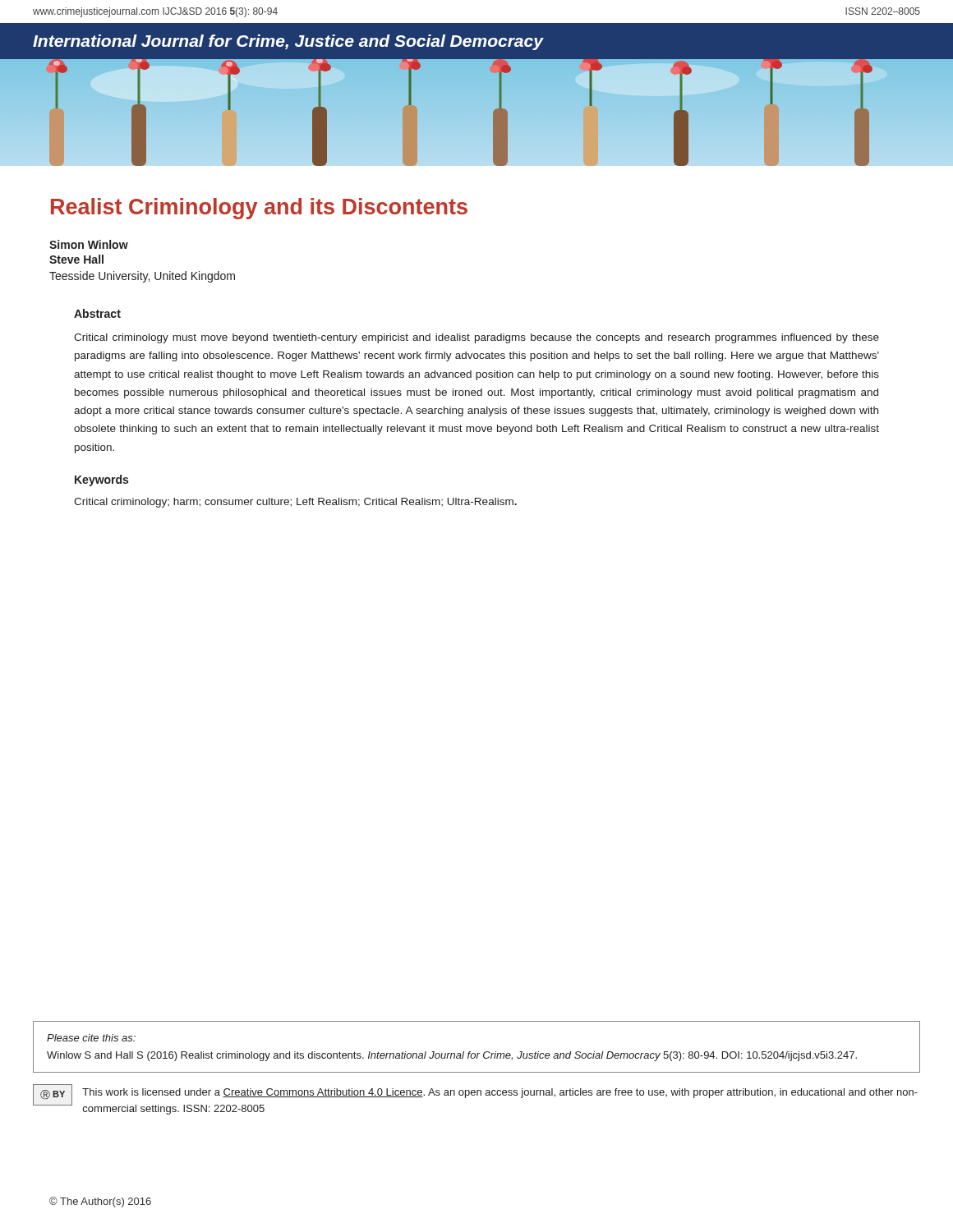Select the photo

tap(476, 96)
